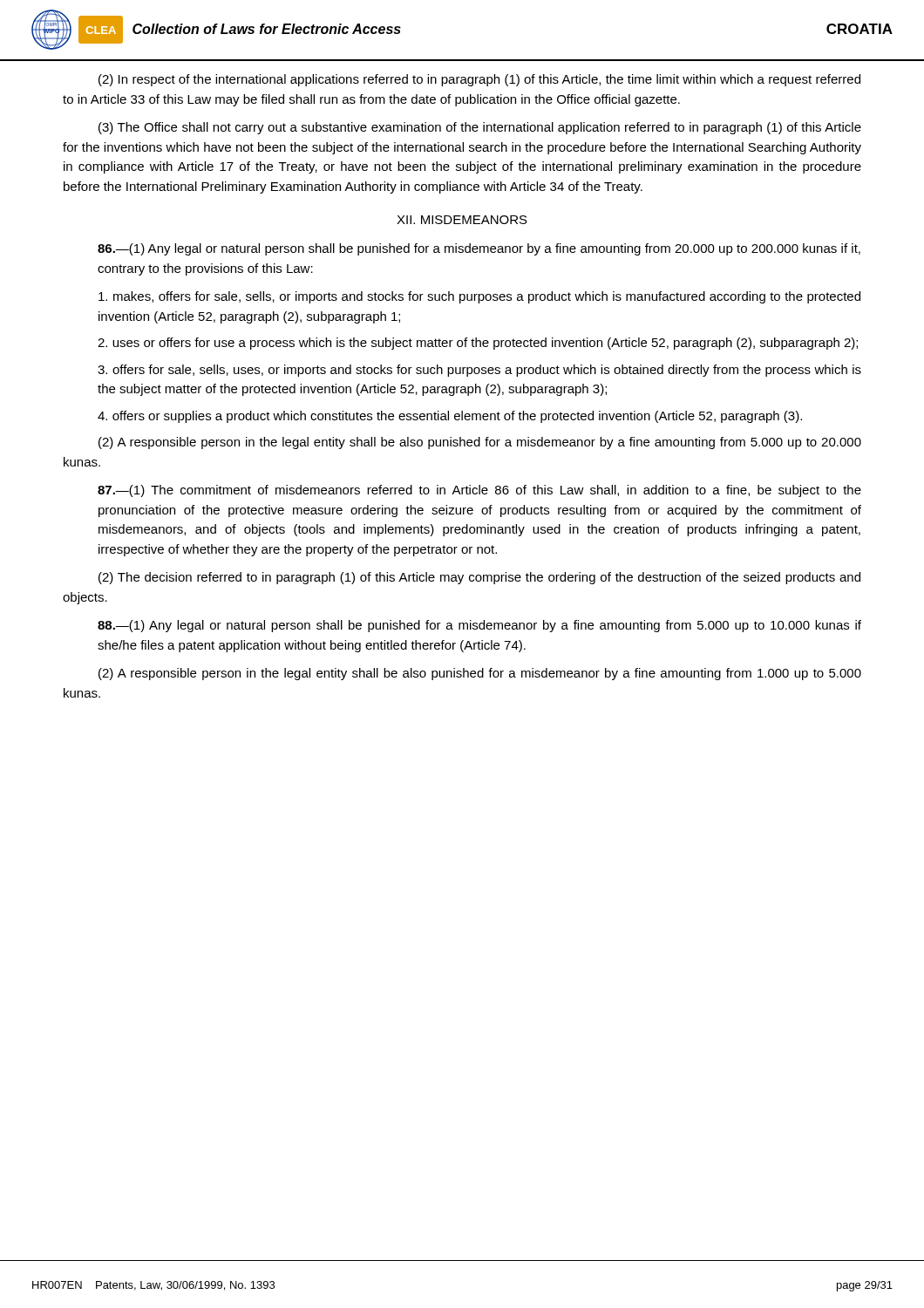924x1308 pixels.
Task: Navigate to the element starting "(3) The Office shall not carry"
Action: click(462, 157)
